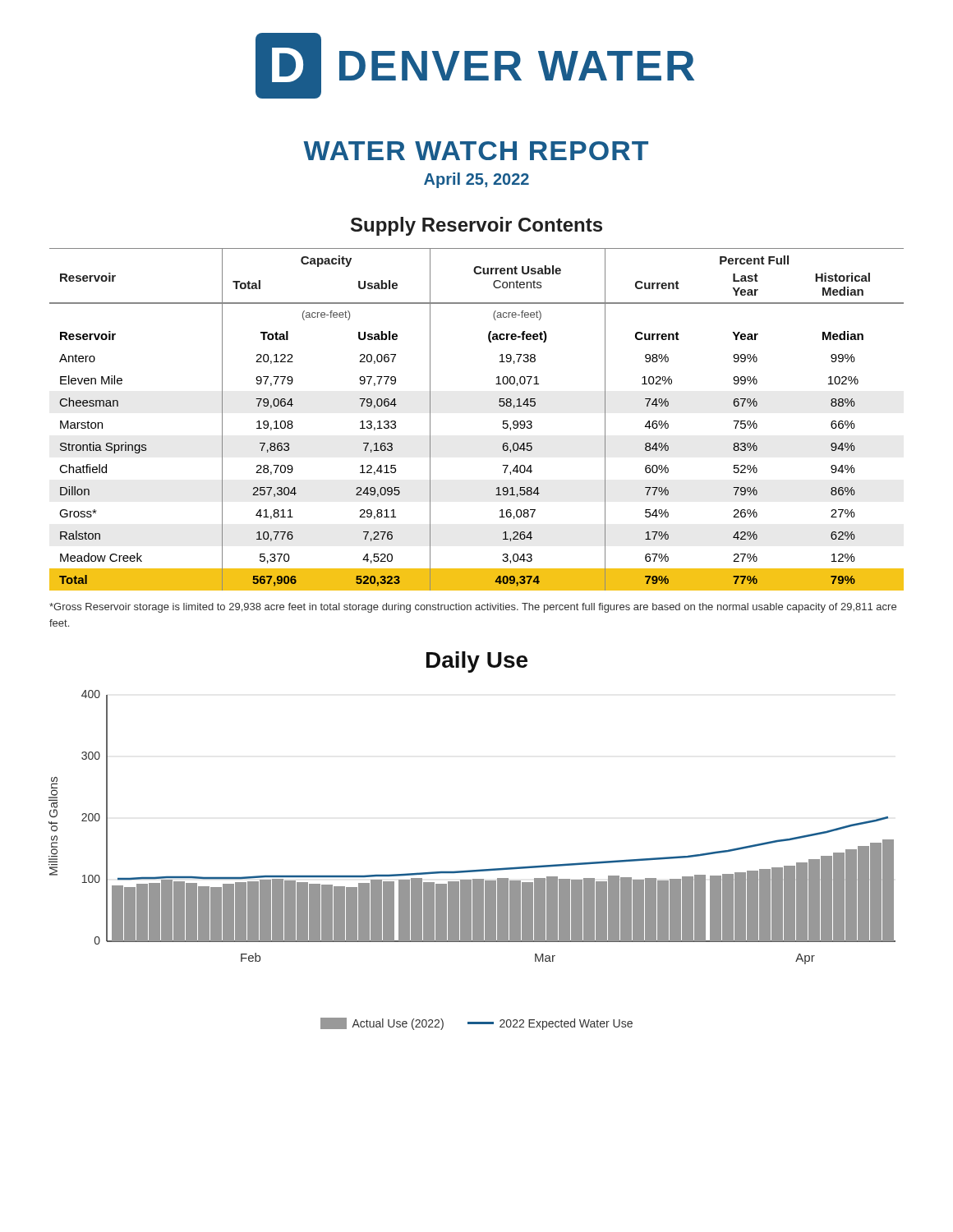This screenshot has width=953, height=1232.
Task: Find the bar chart
Action: coord(476,839)
